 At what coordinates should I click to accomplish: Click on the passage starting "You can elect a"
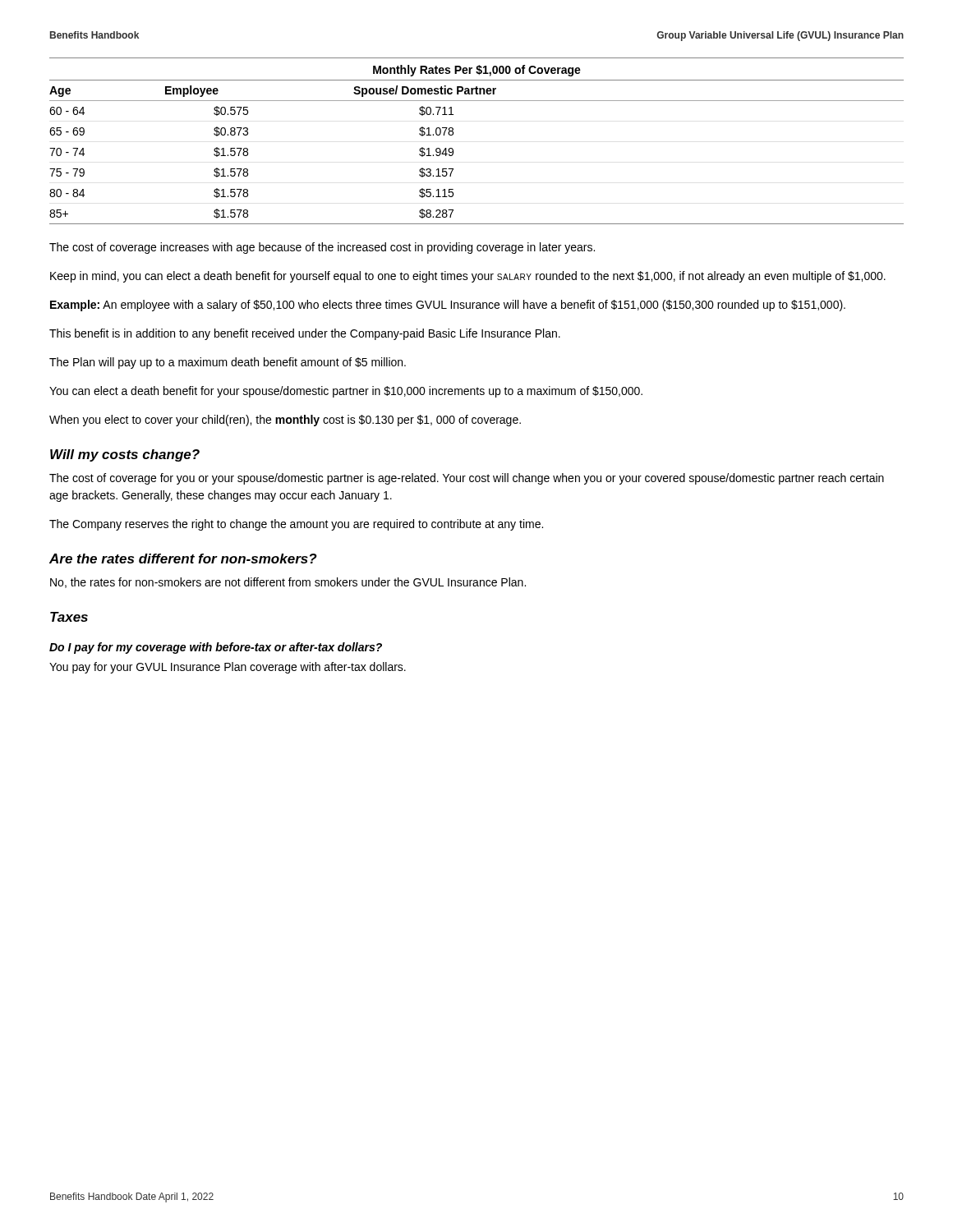click(346, 391)
